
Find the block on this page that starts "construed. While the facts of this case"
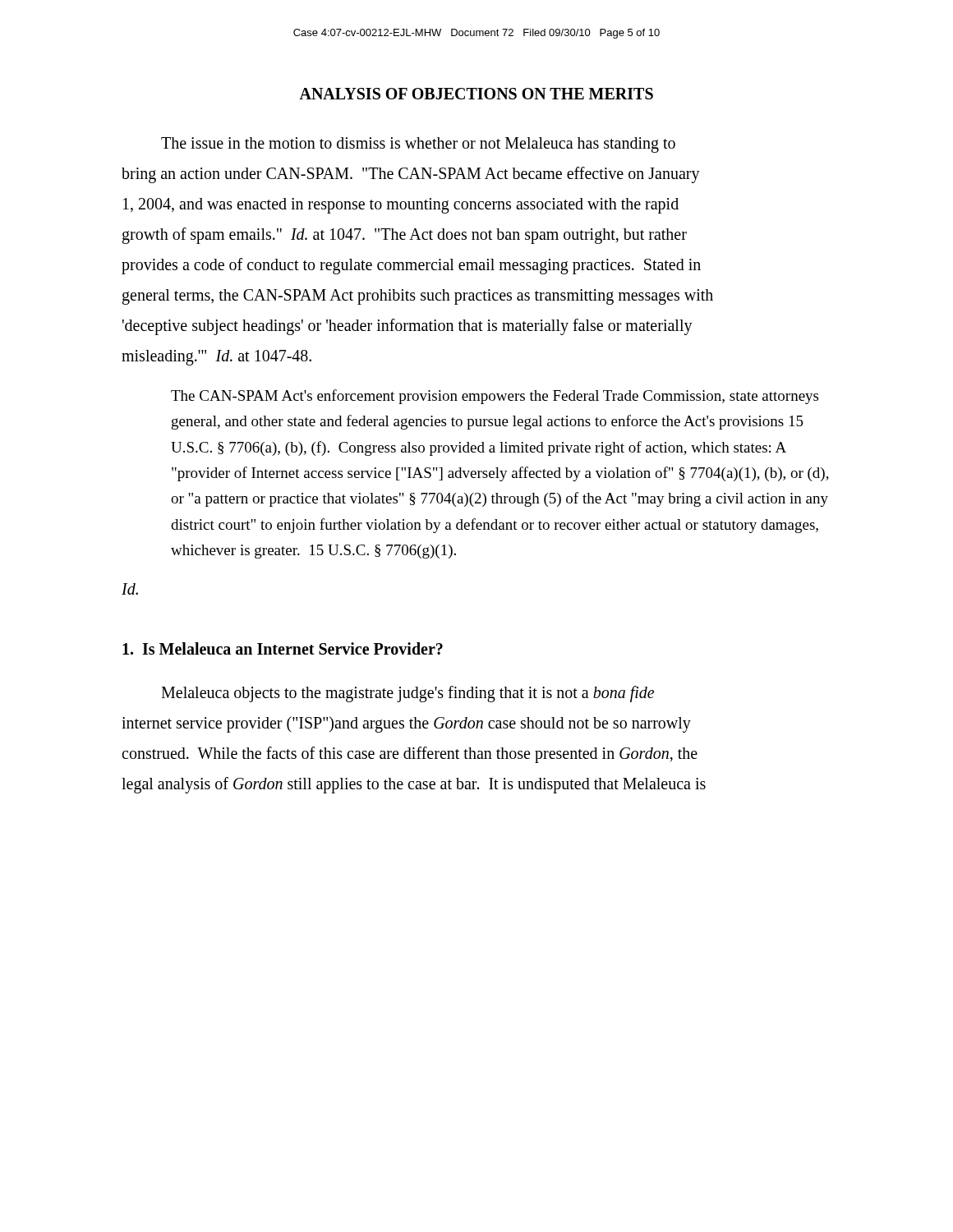[410, 753]
